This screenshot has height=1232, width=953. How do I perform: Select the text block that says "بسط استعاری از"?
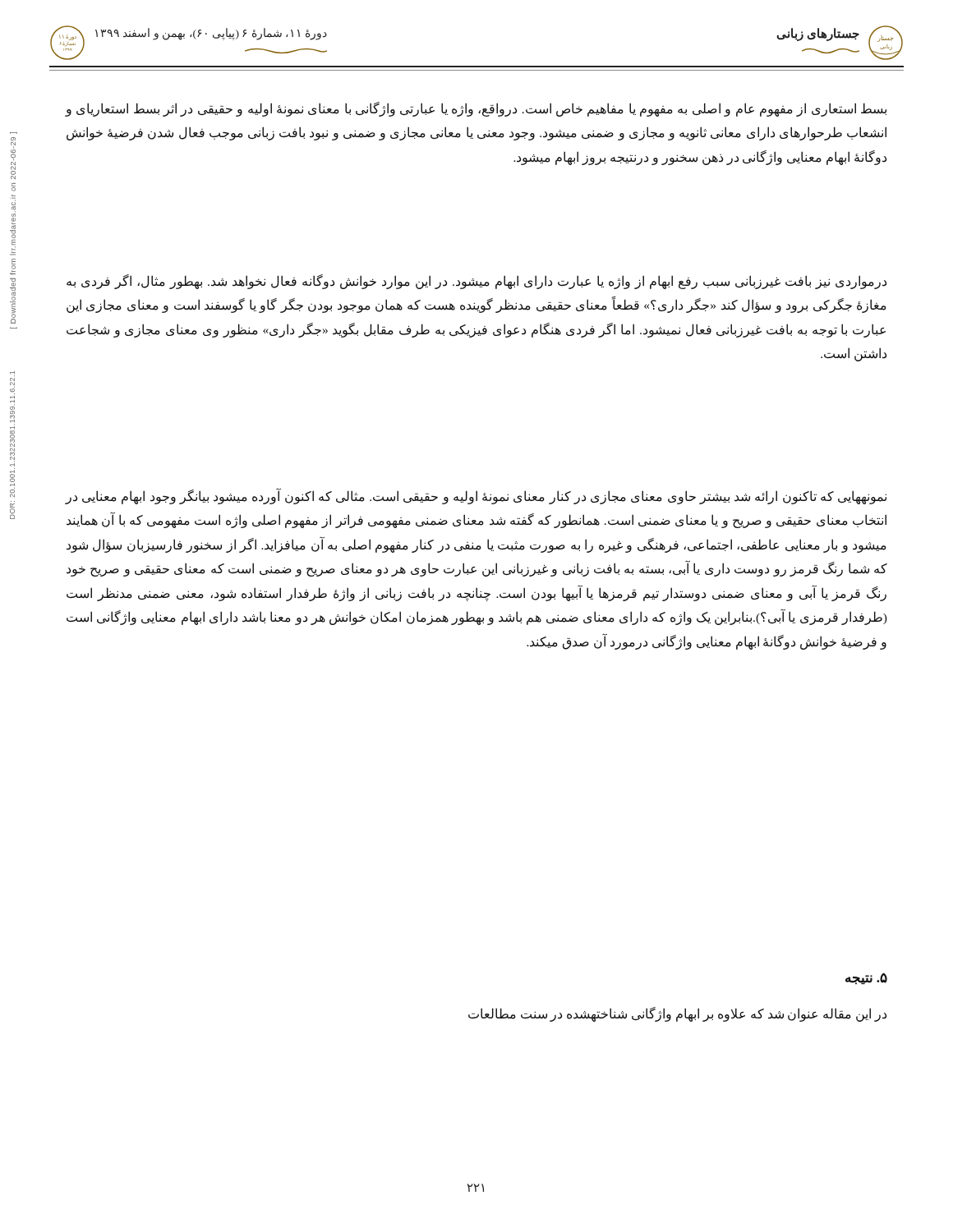[476, 133]
